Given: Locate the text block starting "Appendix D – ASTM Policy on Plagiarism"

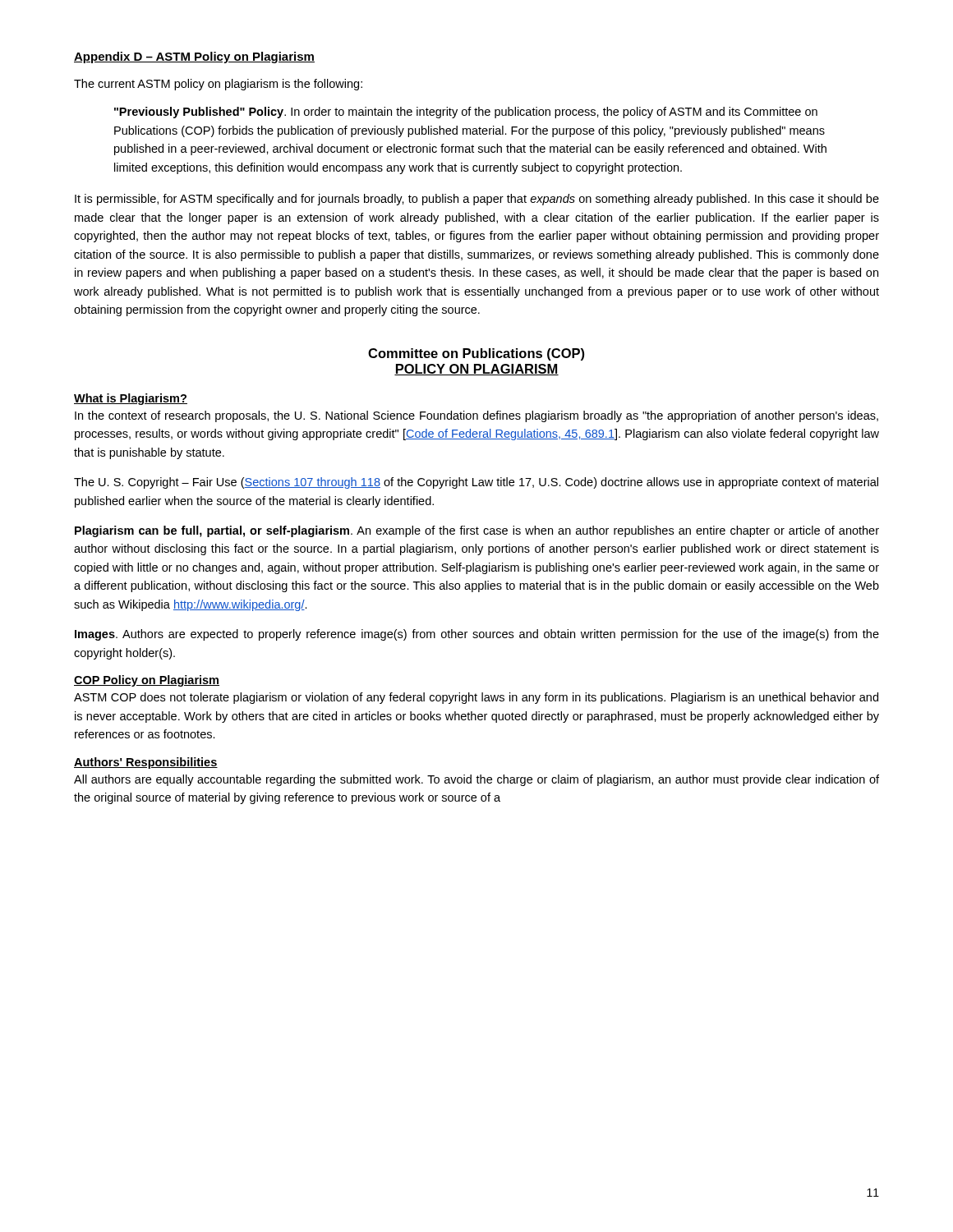Looking at the screenshot, I should (194, 56).
